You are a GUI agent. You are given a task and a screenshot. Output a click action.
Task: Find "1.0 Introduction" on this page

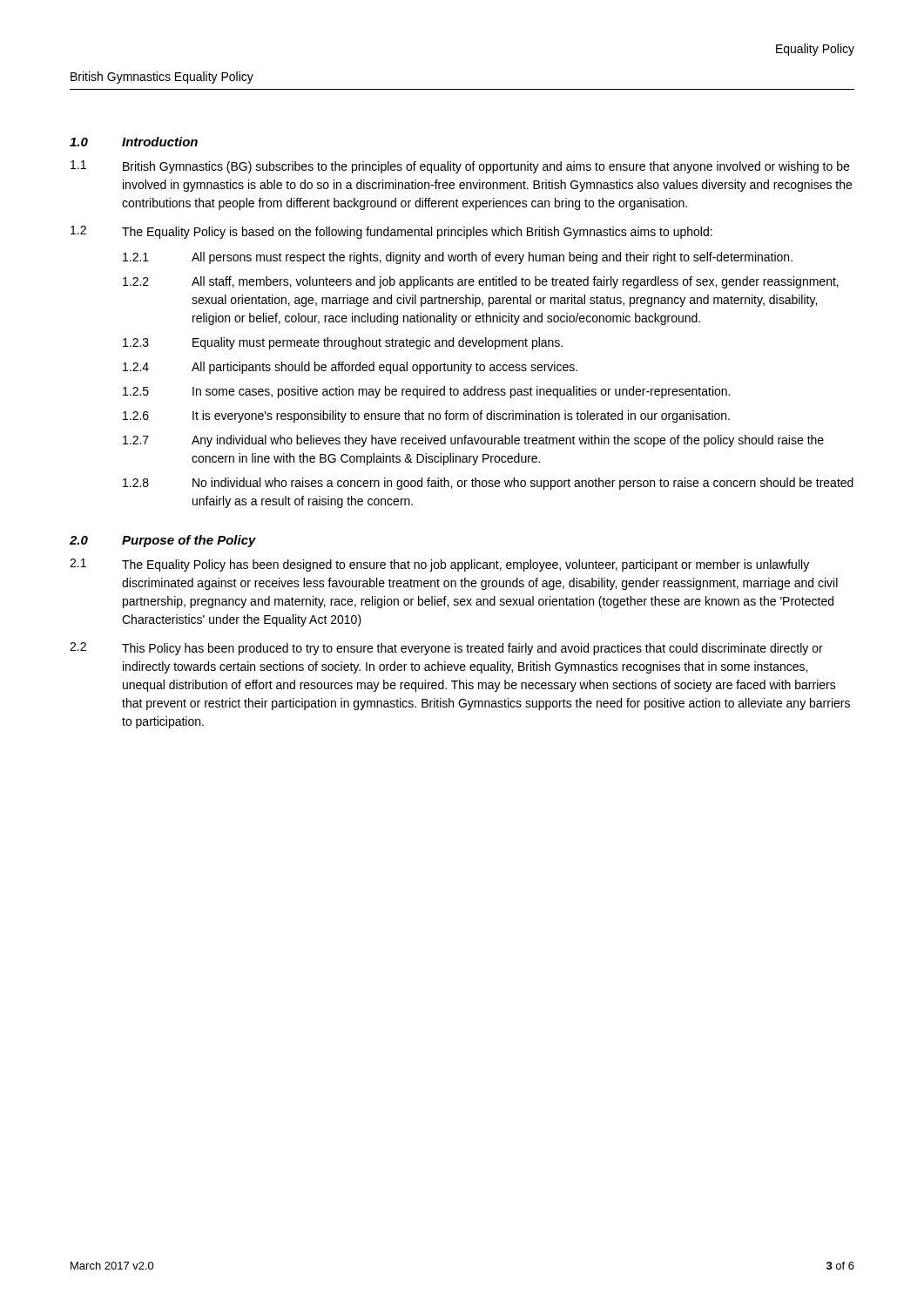click(x=134, y=142)
